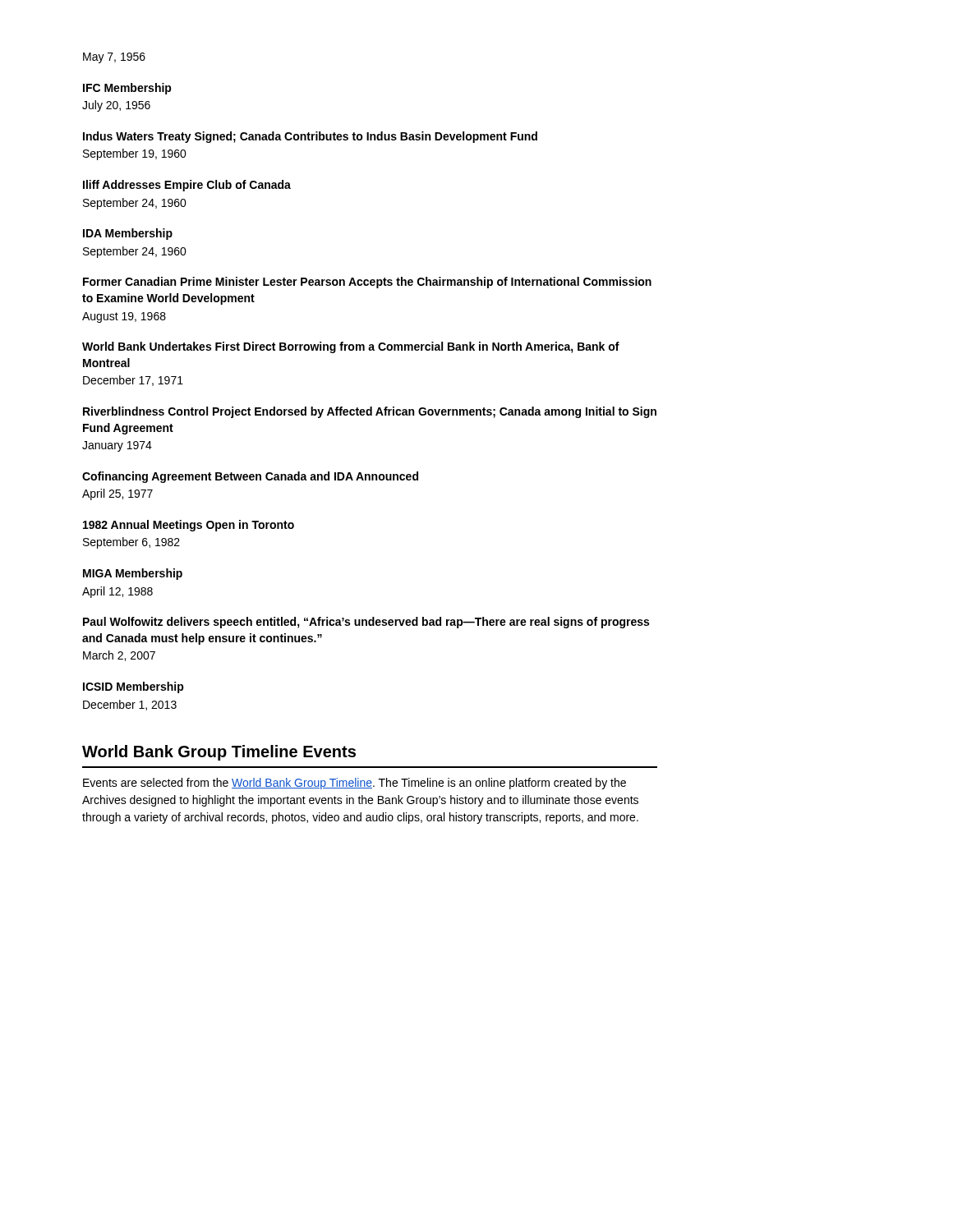Screen dimensions: 1232x953
Task: Locate the region starting "1982 Annual Meetings Open in Toronto September"
Action: [189, 526]
